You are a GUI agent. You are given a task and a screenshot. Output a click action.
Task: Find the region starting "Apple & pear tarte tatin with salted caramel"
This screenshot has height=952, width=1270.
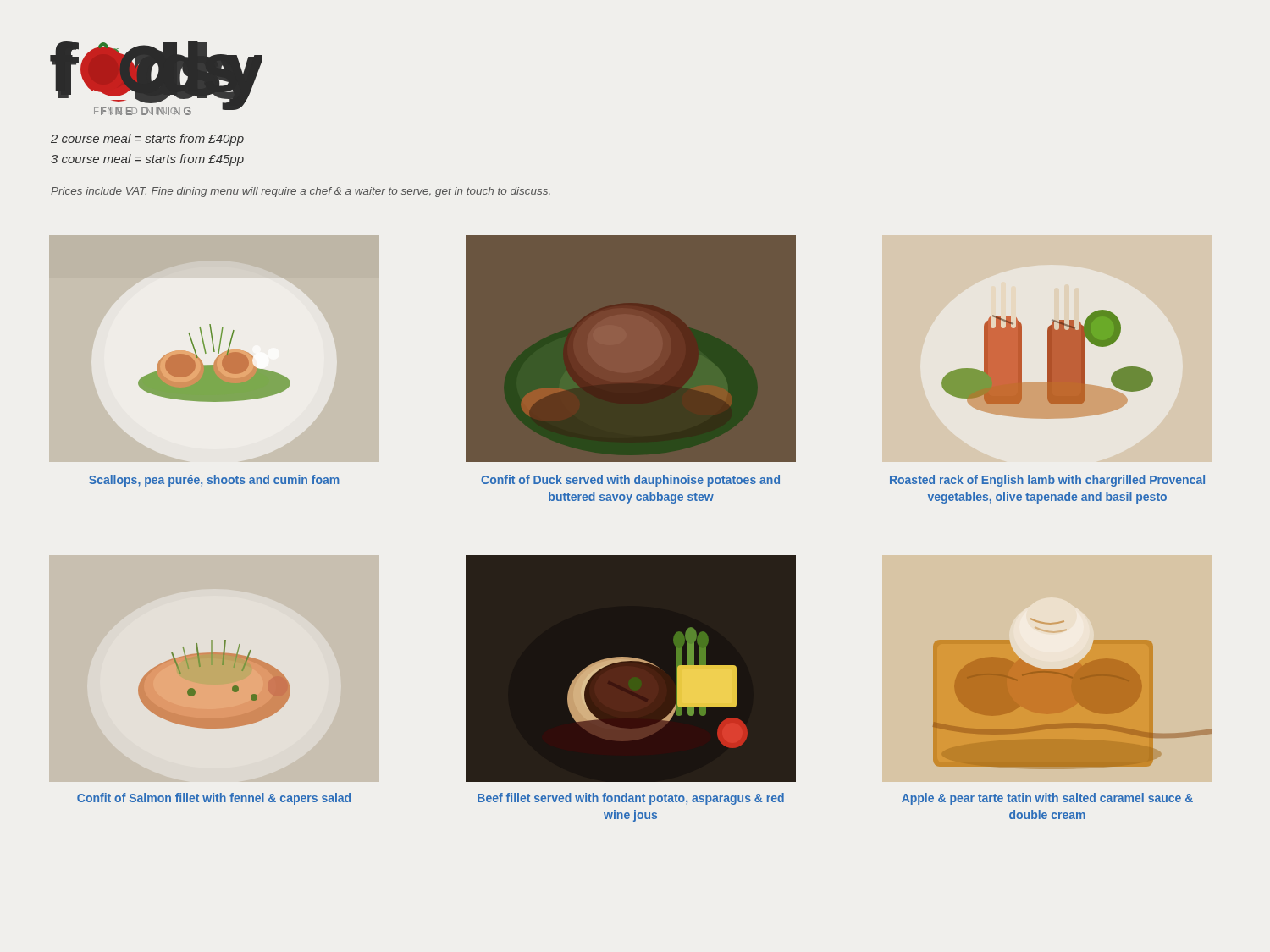[x=1047, y=806]
